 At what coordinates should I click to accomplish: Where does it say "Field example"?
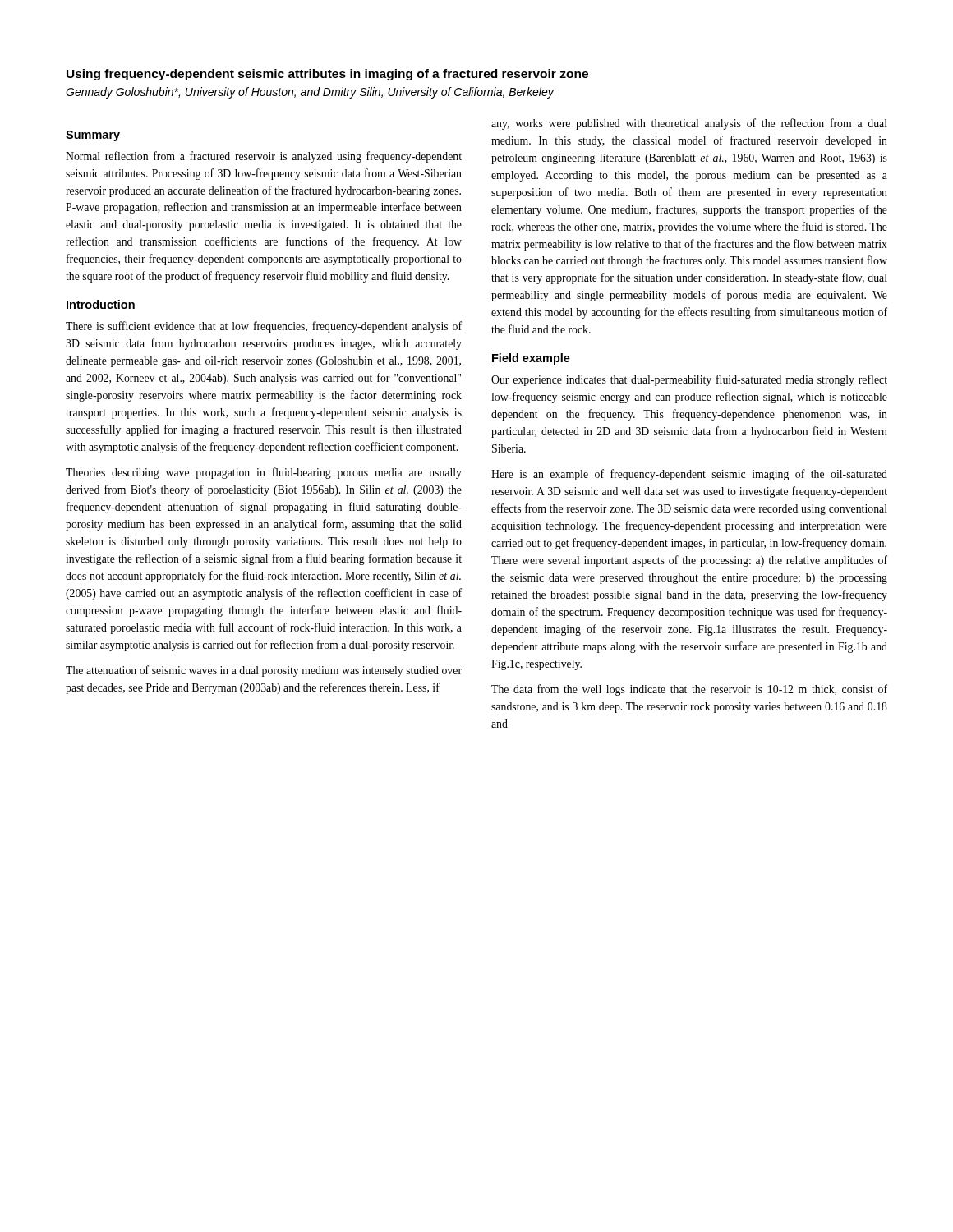(531, 358)
